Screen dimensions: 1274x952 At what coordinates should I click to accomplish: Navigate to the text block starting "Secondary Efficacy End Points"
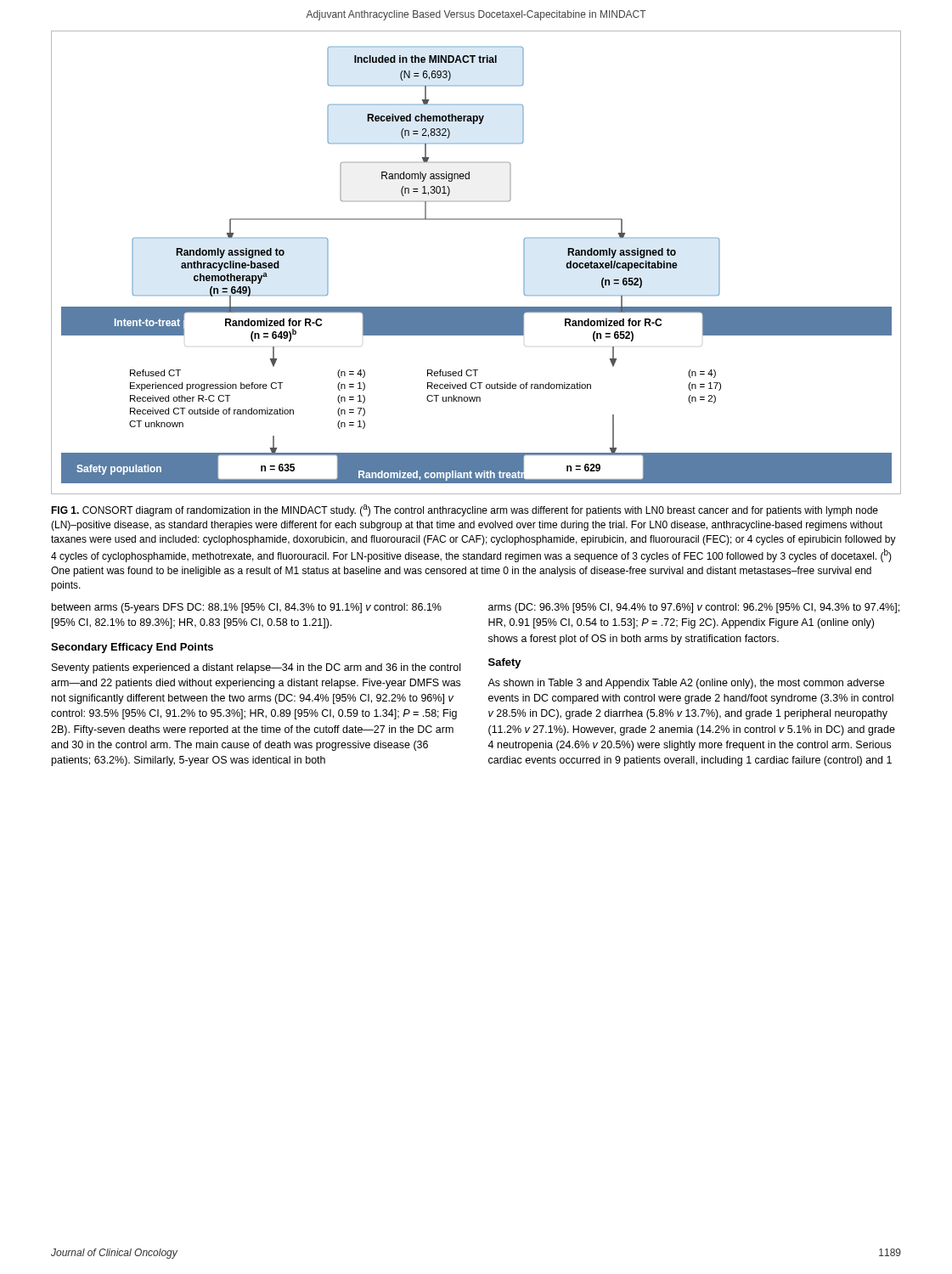pos(132,647)
